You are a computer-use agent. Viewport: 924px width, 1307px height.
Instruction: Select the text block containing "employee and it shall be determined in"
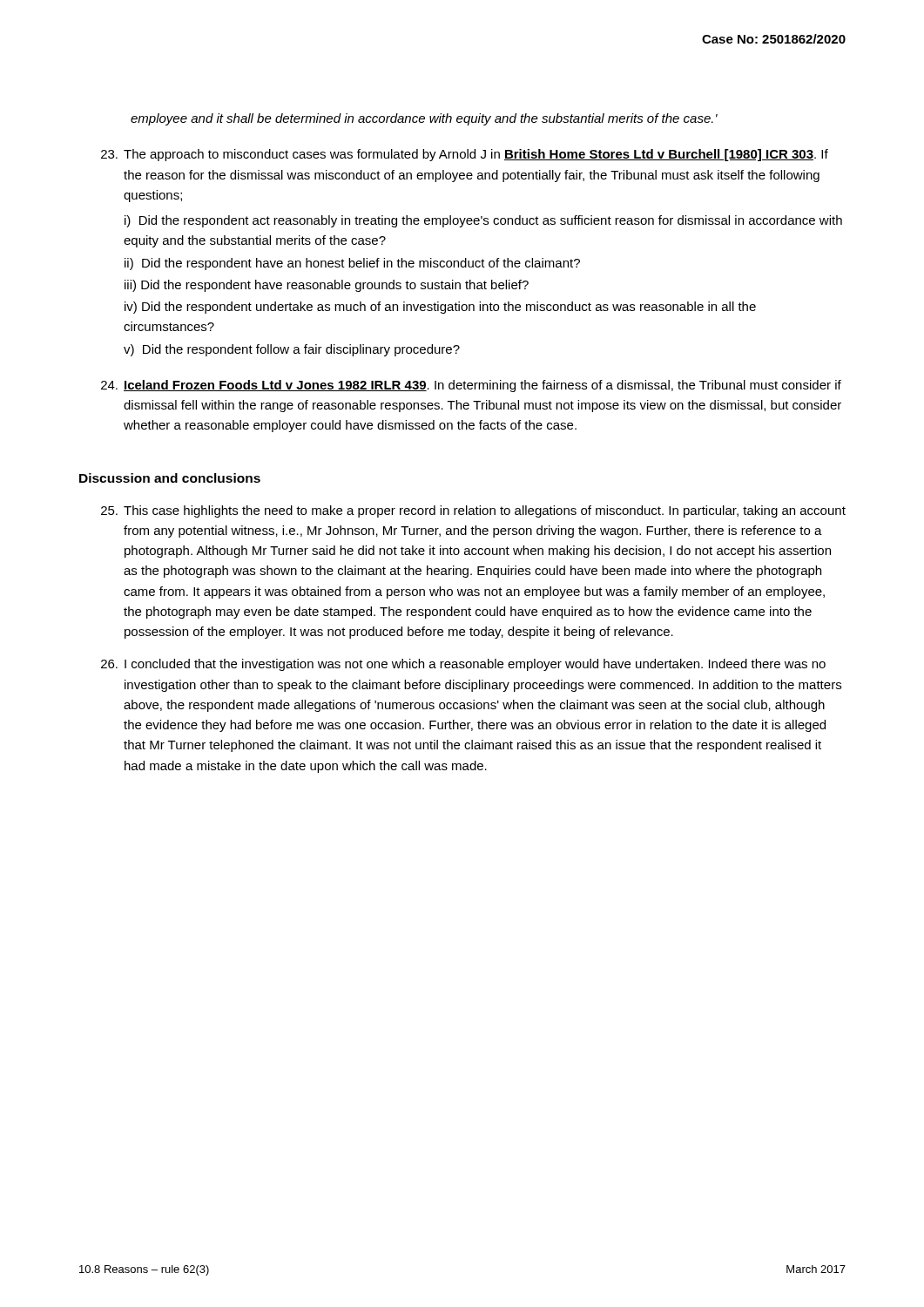pos(424,118)
